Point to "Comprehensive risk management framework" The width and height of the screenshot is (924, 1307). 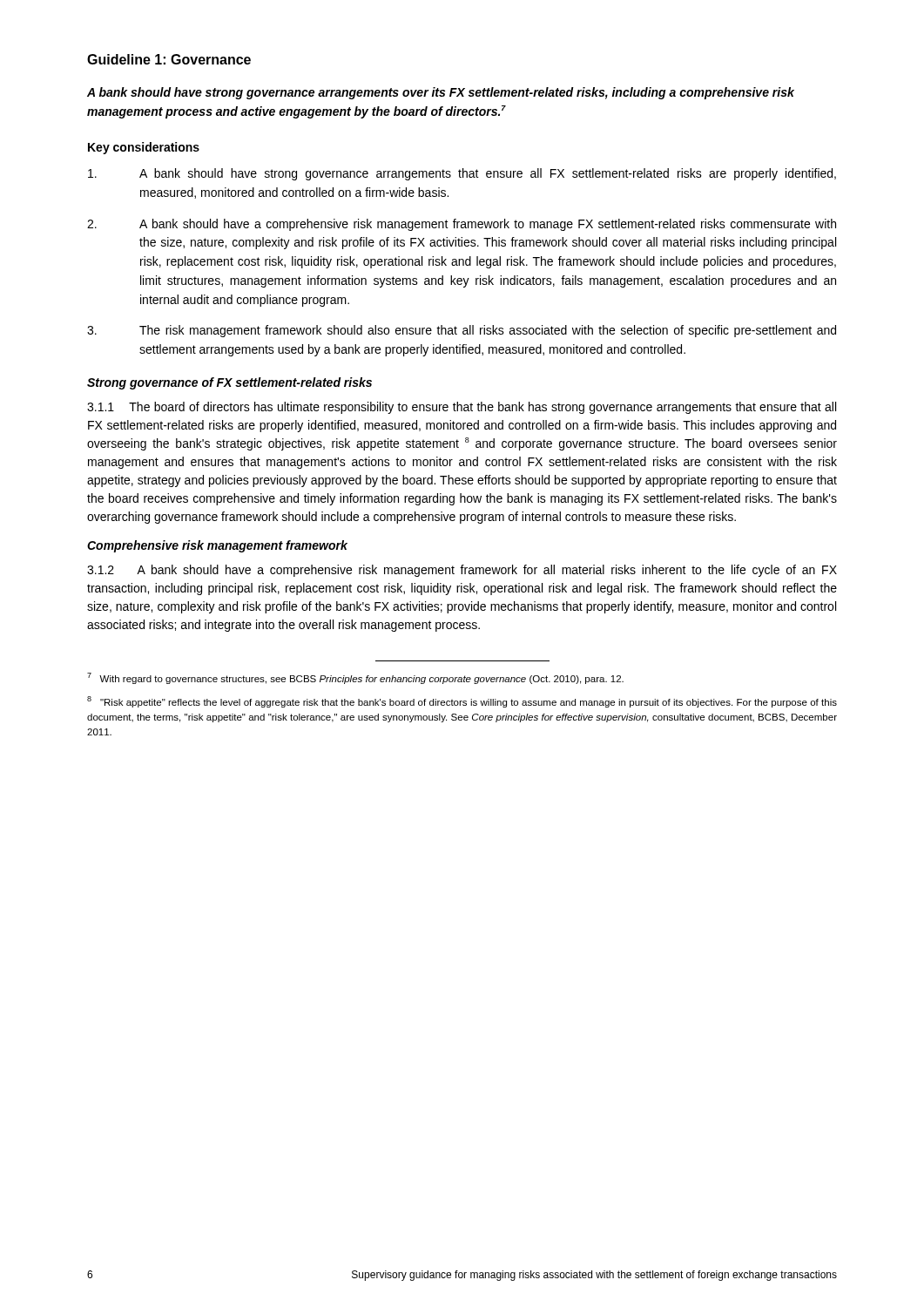pyautogui.click(x=217, y=545)
